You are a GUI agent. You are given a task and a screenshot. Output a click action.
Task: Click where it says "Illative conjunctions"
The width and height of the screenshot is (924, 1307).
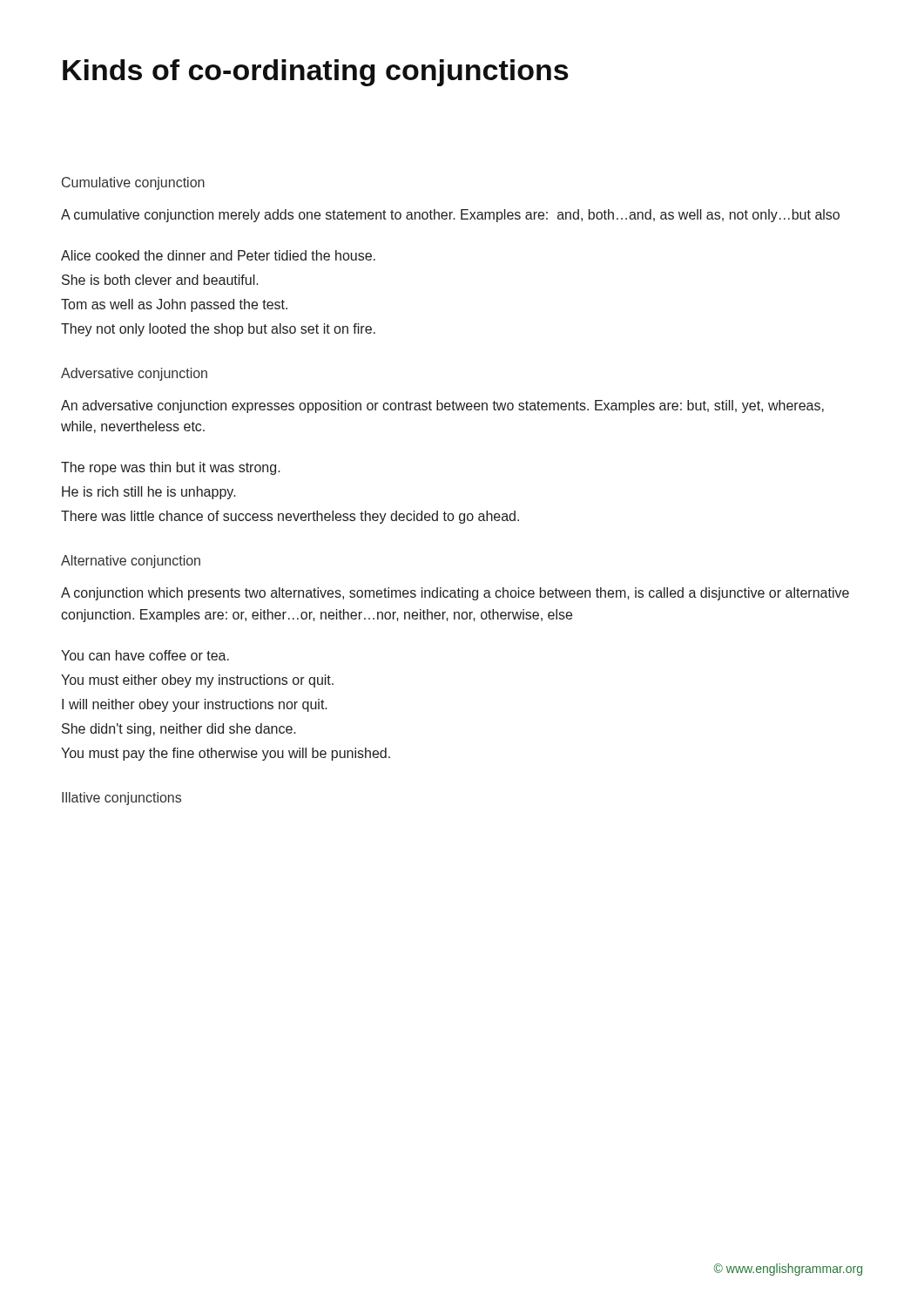coord(121,799)
